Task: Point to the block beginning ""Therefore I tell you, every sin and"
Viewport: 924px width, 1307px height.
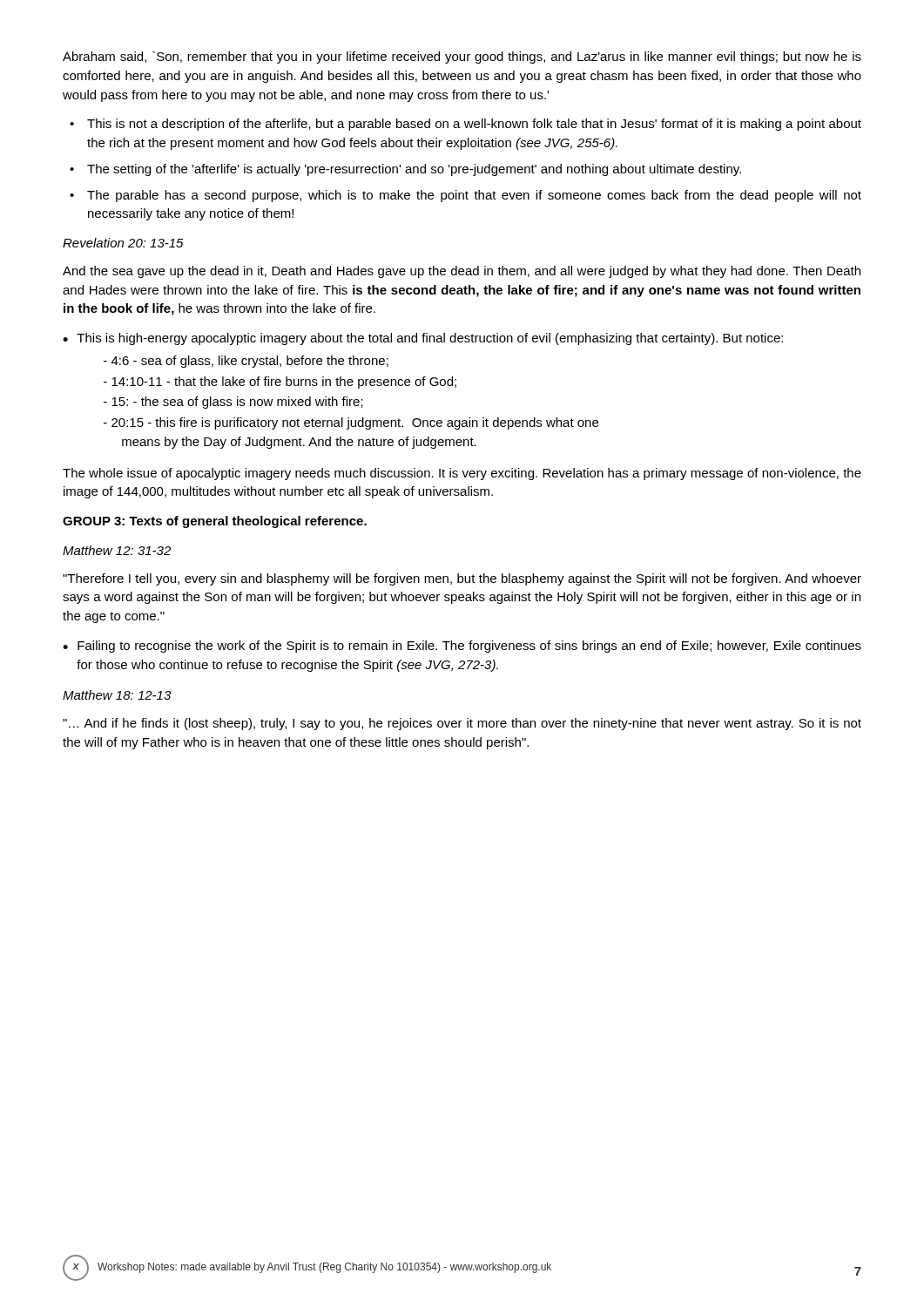Action: tap(462, 597)
